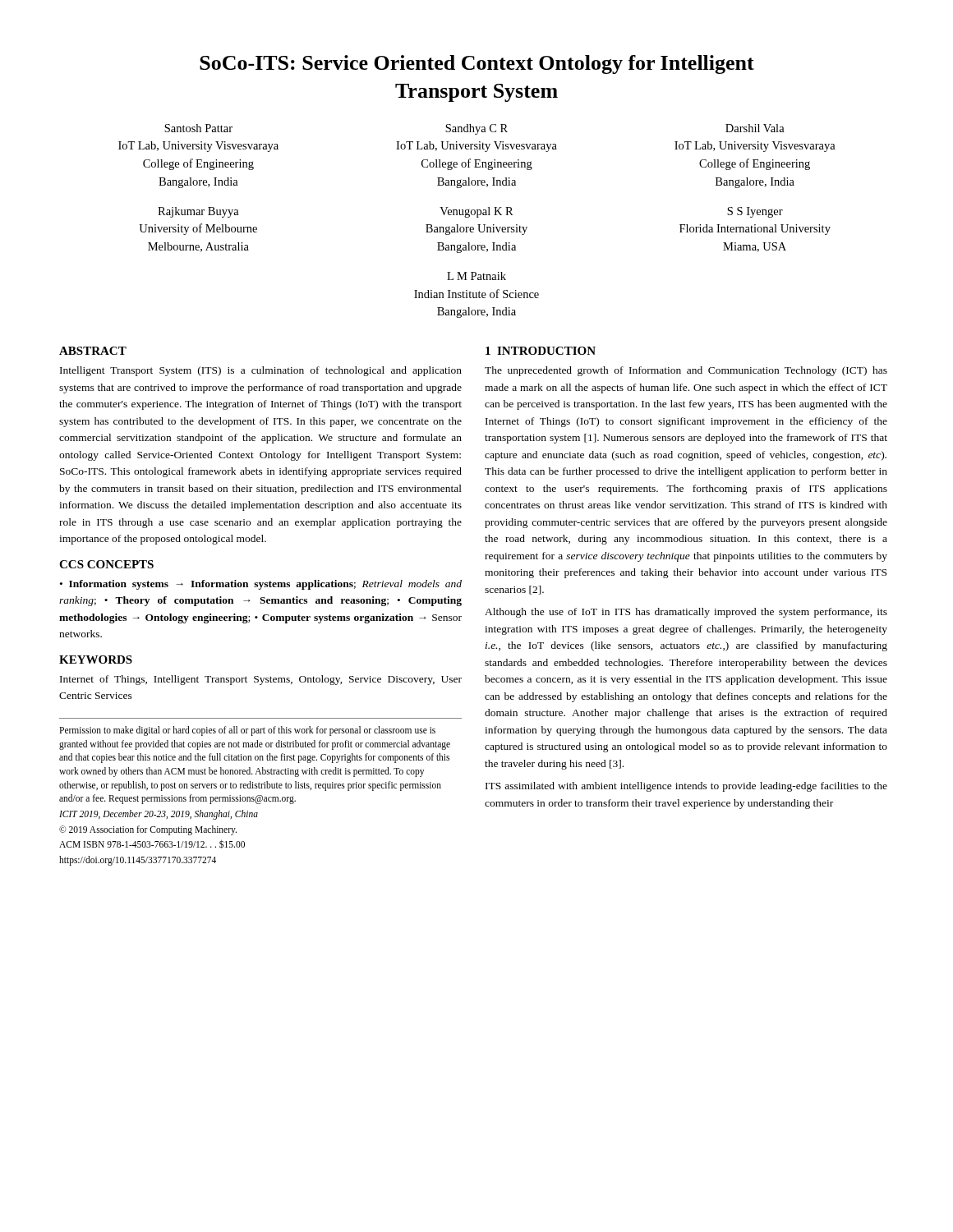The width and height of the screenshot is (953, 1232).
Task: Find the text block starting "L M Patnaik Indian Institute"
Action: (x=476, y=294)
